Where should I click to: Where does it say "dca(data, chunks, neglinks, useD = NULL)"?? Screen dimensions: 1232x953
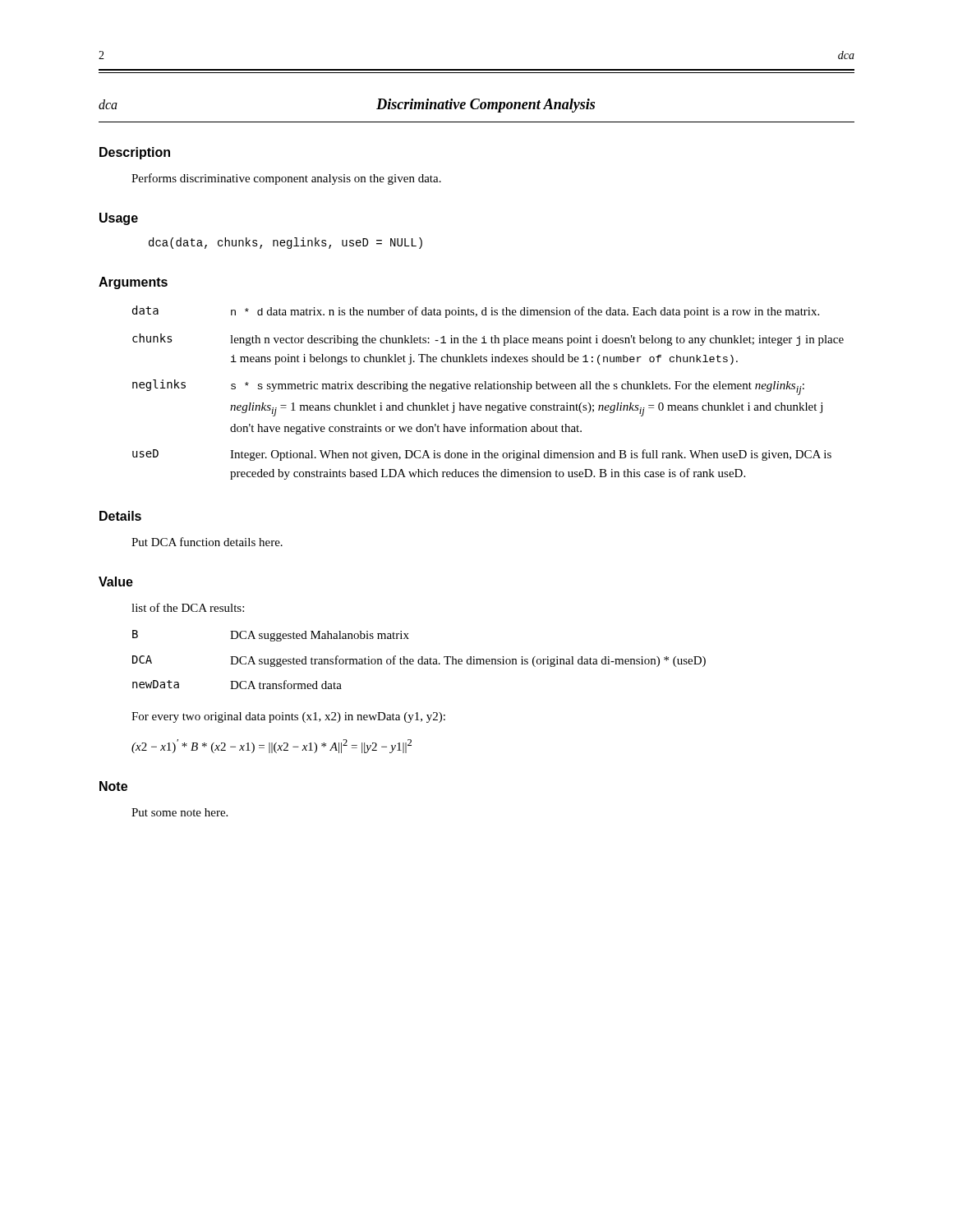286,243
